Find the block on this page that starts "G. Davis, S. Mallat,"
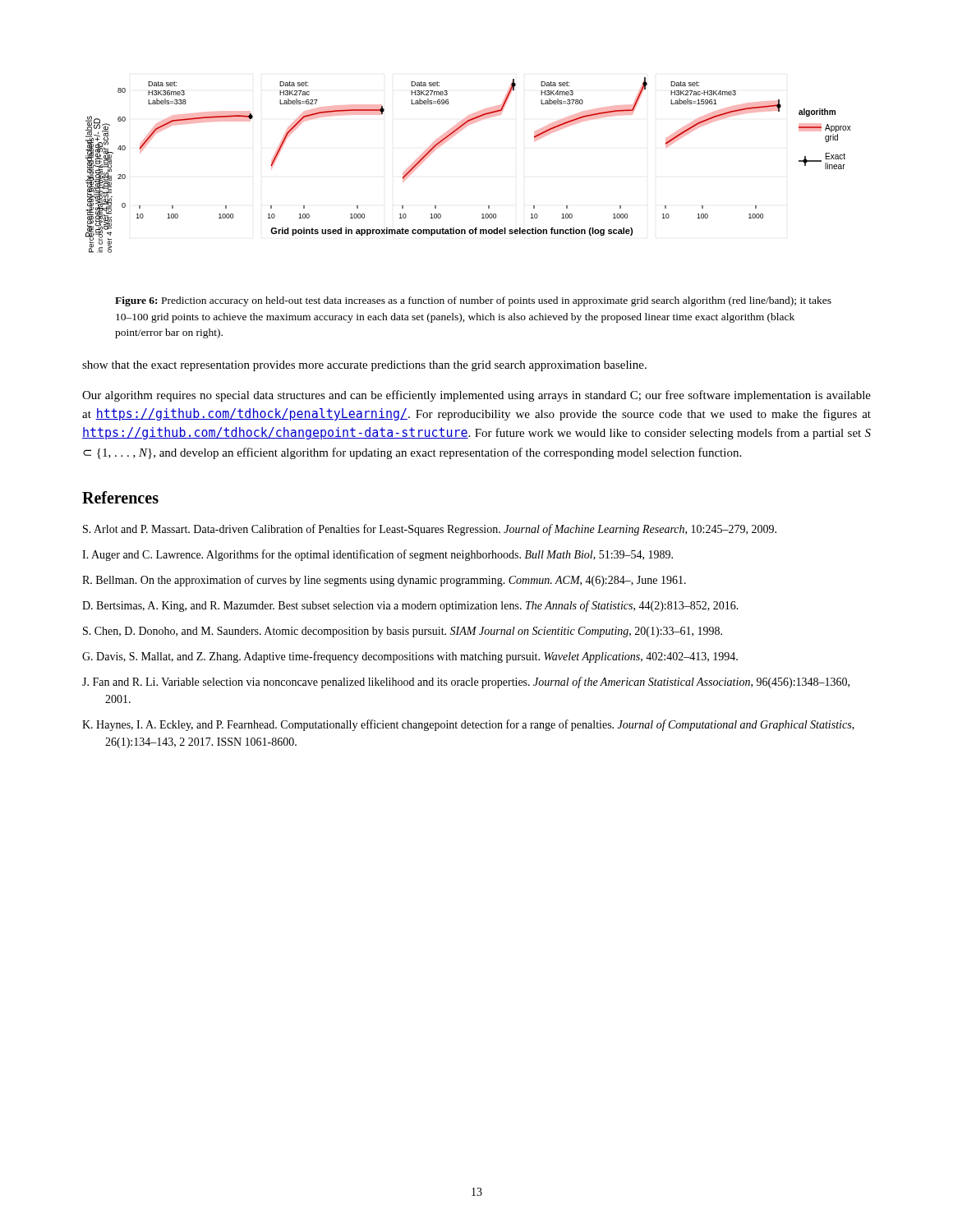This screenshot has width=953, height=1232. pyautogui.click(x=410, y=657)
